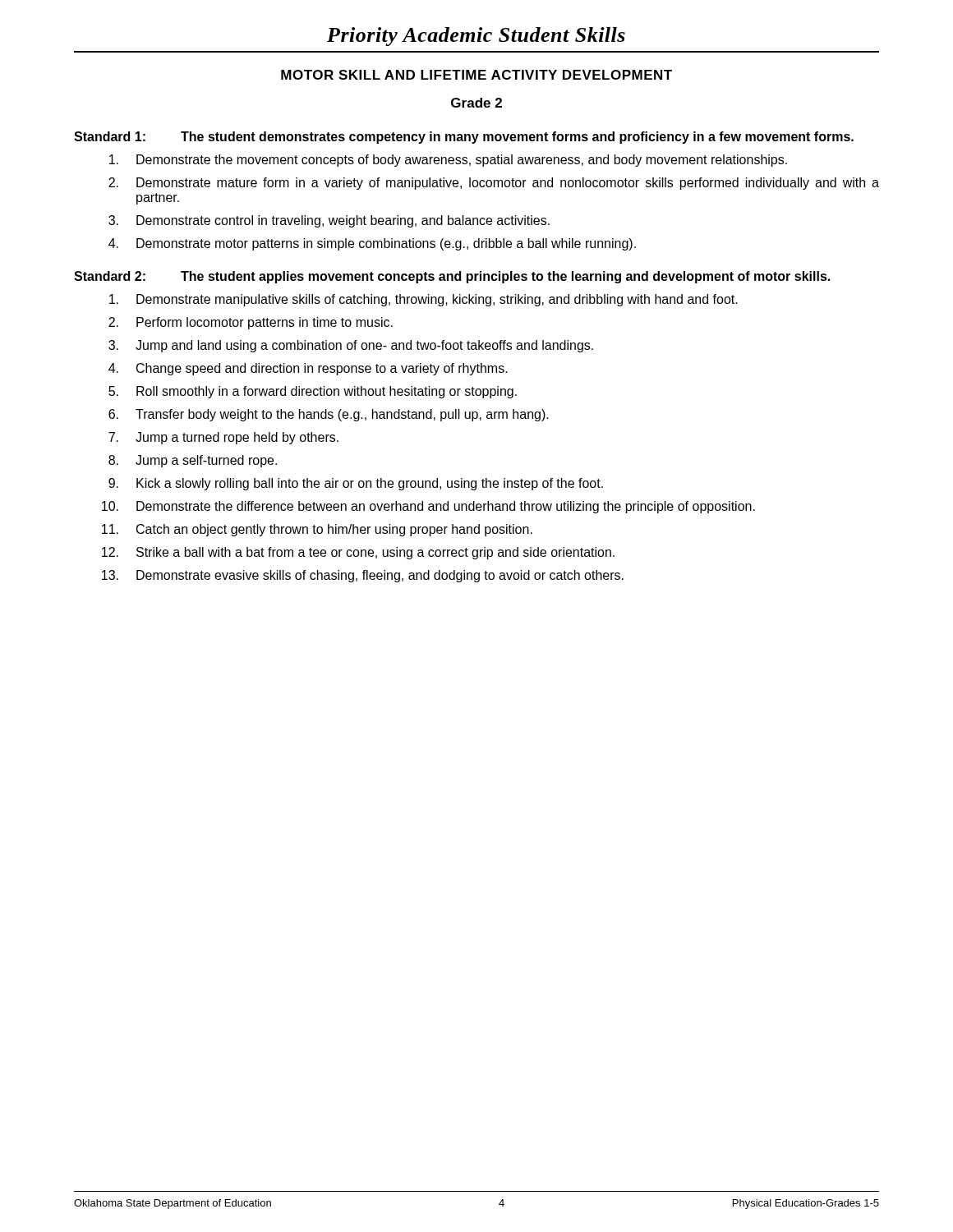Find the text block starting "5. Roll smoothly"
The height and width of the screenshot is (1232, 953).
[x=476, y=392]
